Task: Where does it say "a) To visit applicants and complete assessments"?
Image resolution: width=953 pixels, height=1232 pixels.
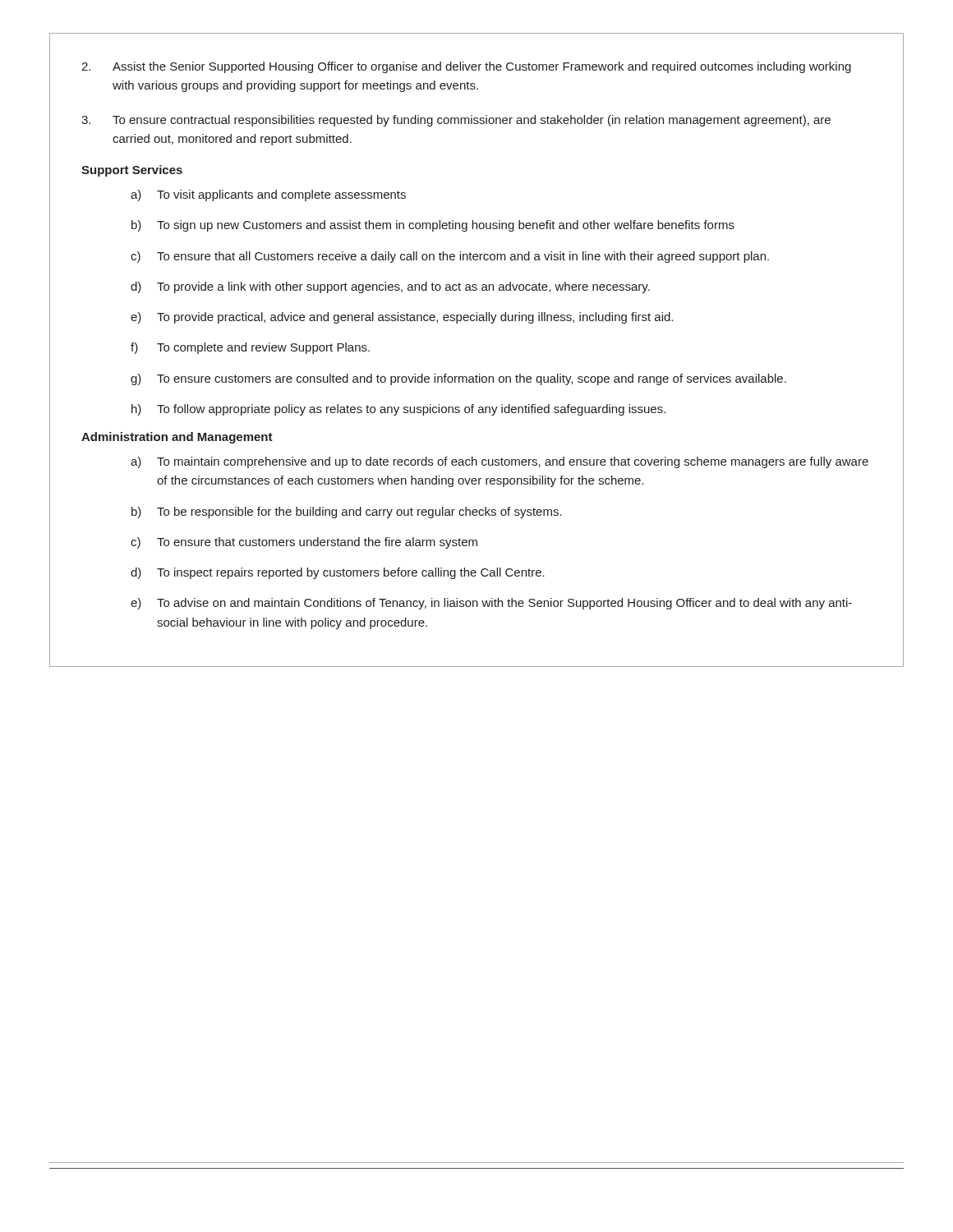Action: pyautogui.click(x=268, y=195)
